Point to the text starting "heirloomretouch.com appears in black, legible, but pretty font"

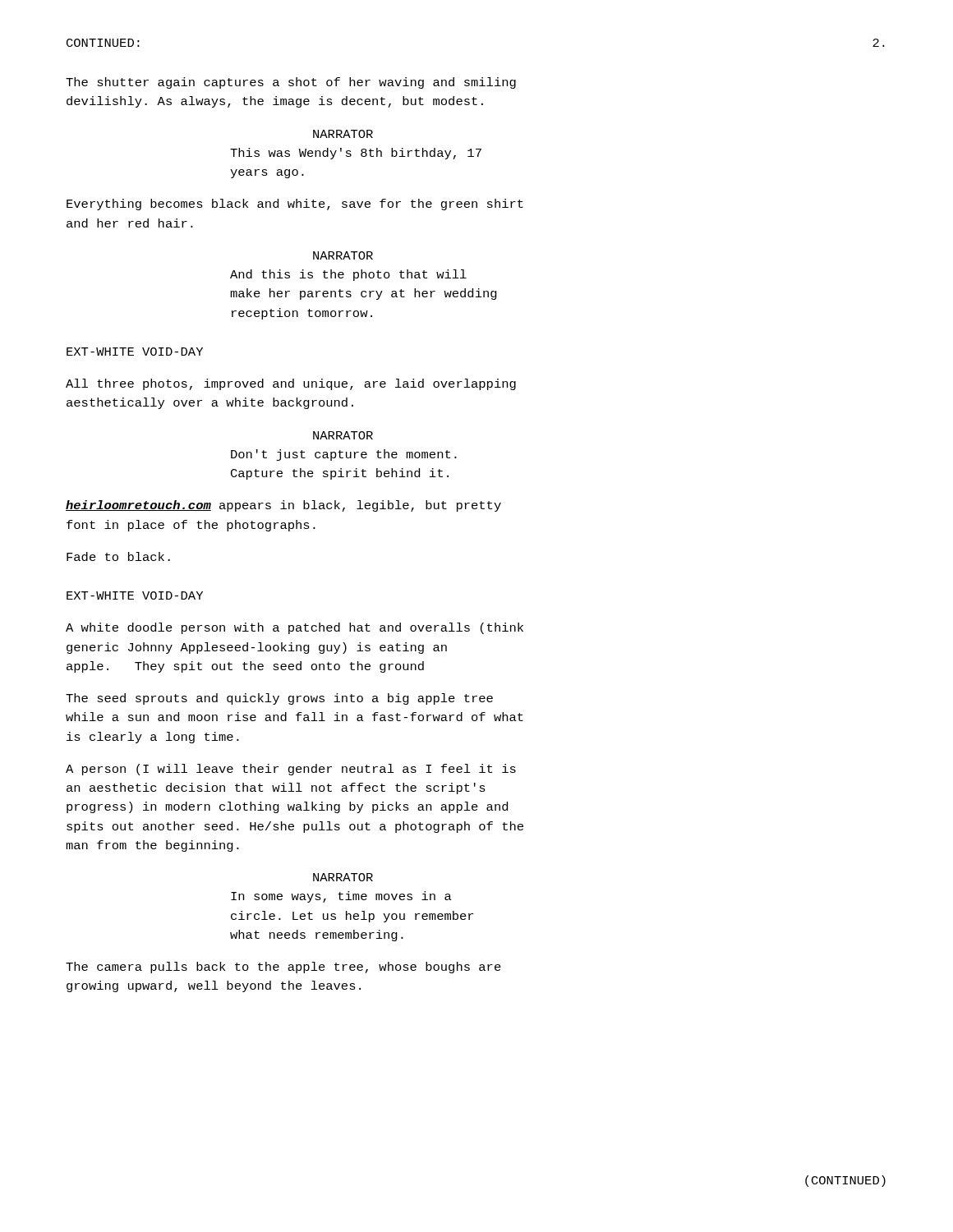(x=284, y=516)
